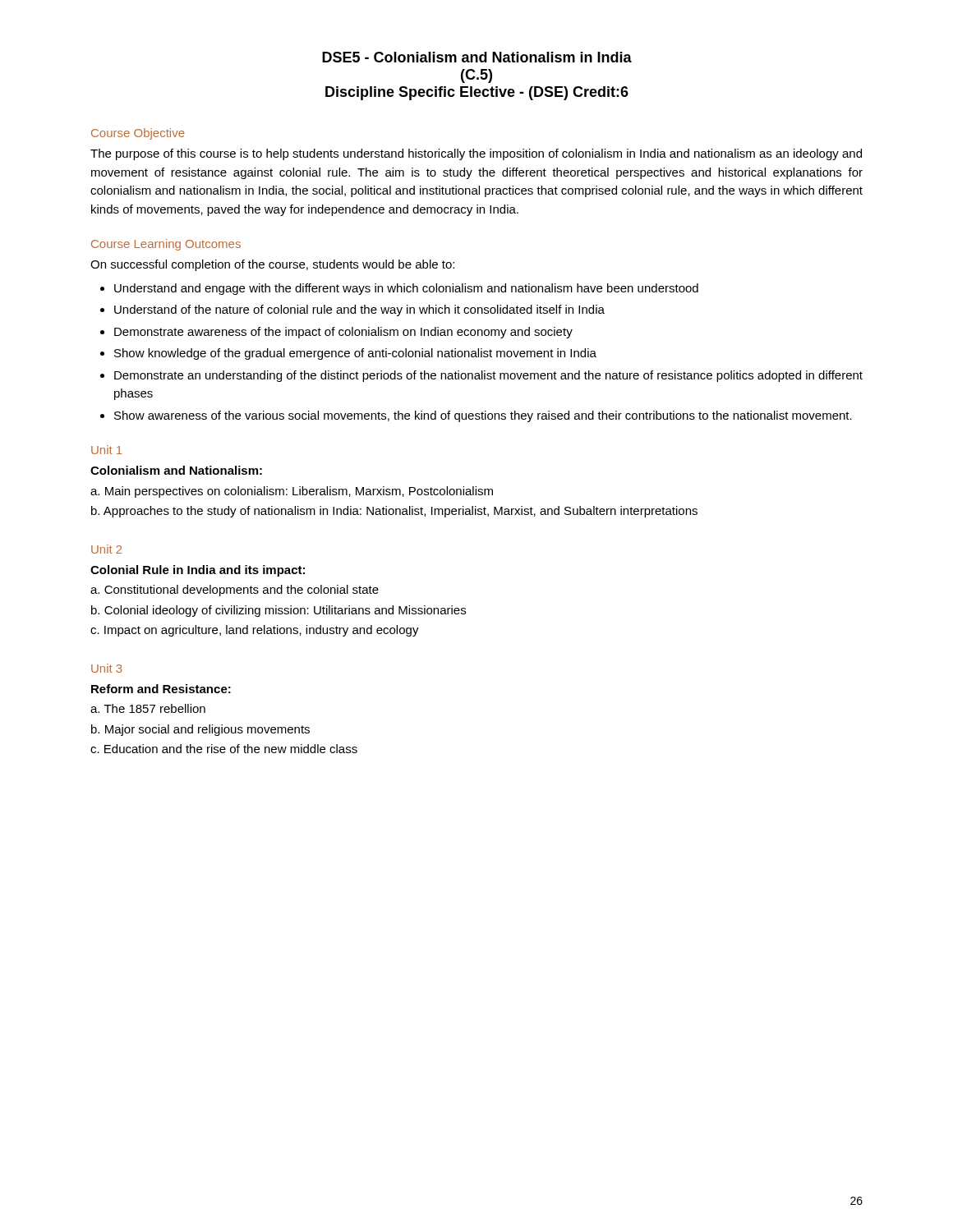Locate the text block that reads "b. Major social and"
Viewport: 953px width, 1232px height.
(200, 729)
